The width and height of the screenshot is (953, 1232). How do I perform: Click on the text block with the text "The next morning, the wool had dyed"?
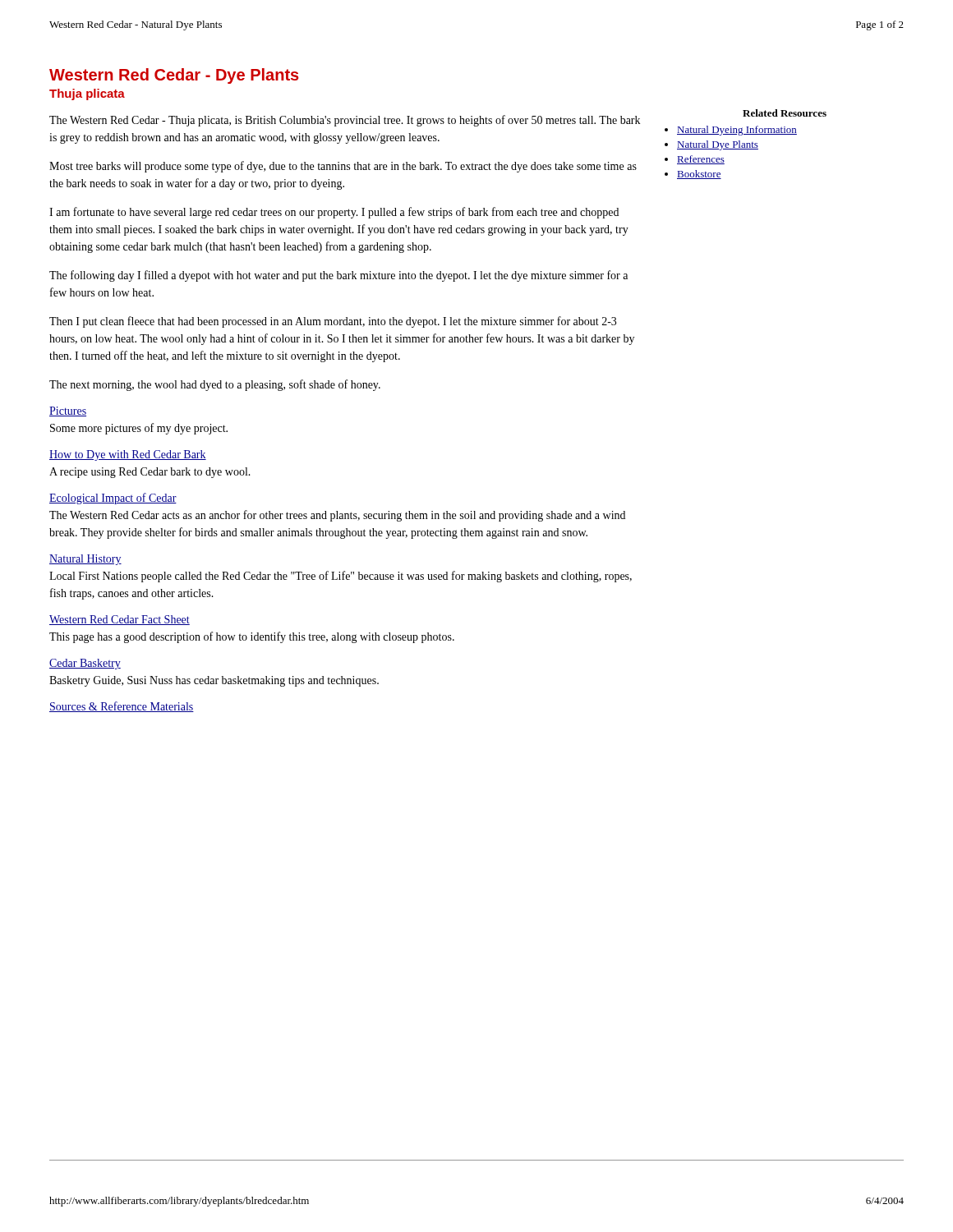(215, 385)
